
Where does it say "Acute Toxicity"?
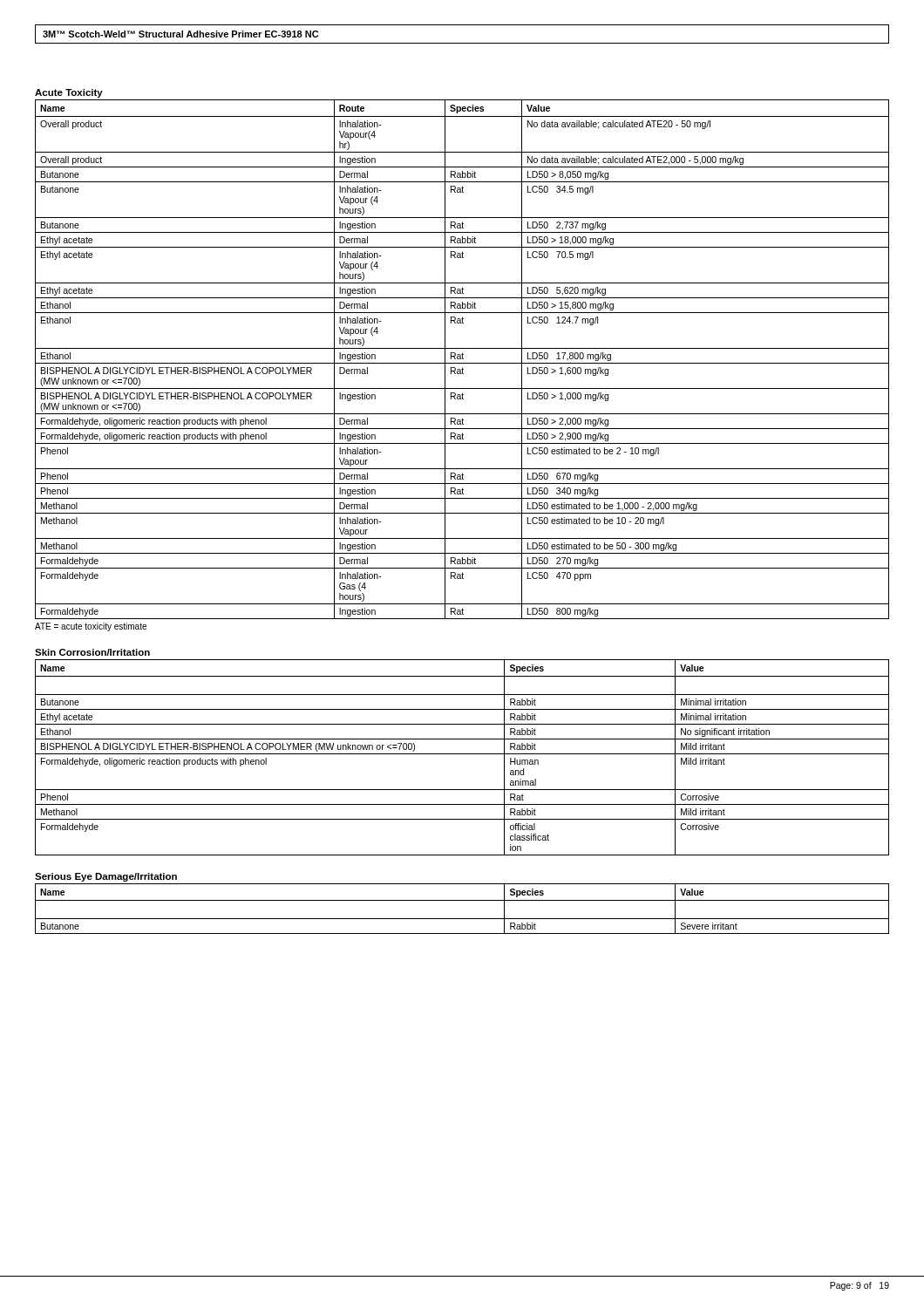point(69,92)
